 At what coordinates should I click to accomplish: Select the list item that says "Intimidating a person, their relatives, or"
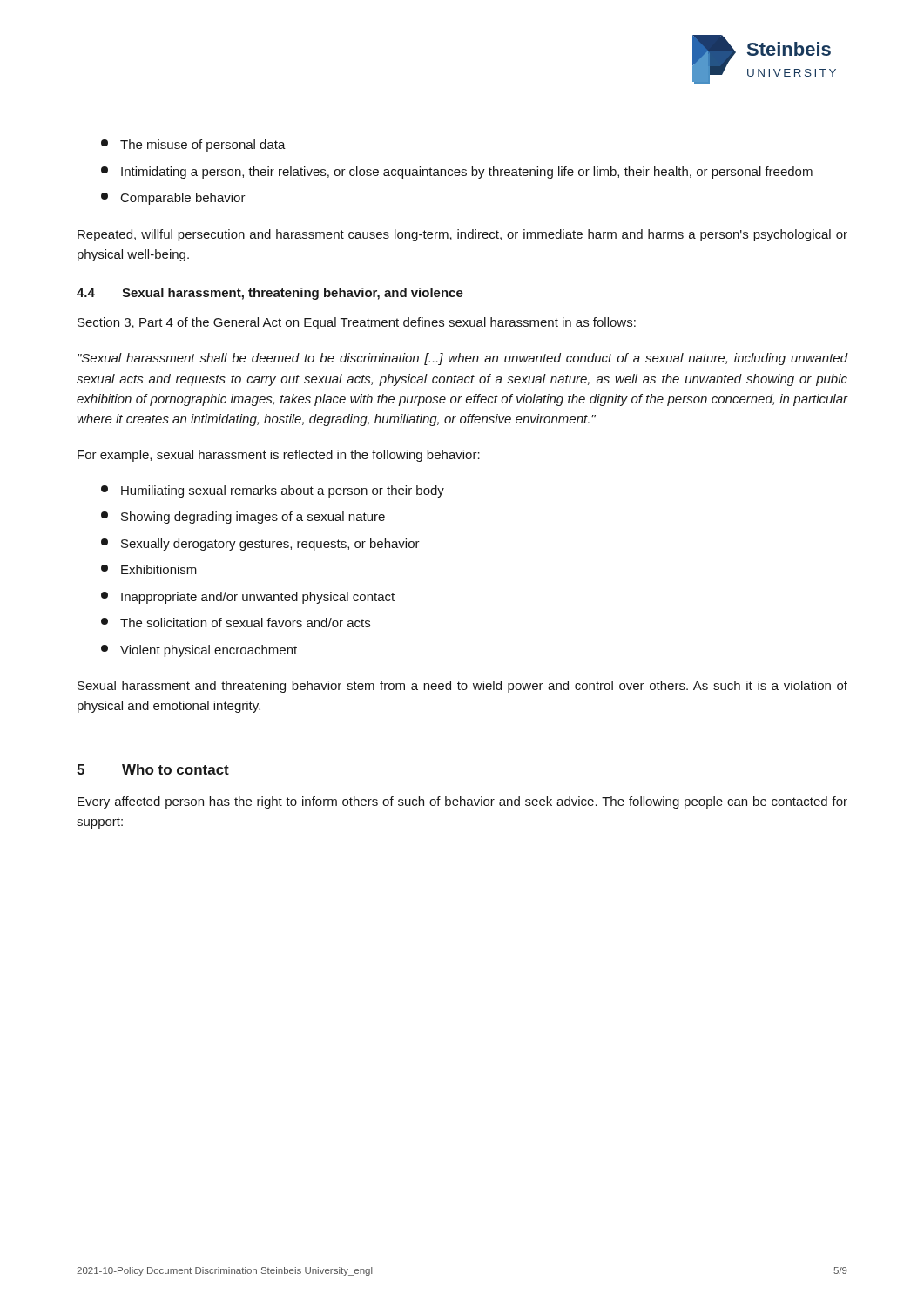coord(474,171)
